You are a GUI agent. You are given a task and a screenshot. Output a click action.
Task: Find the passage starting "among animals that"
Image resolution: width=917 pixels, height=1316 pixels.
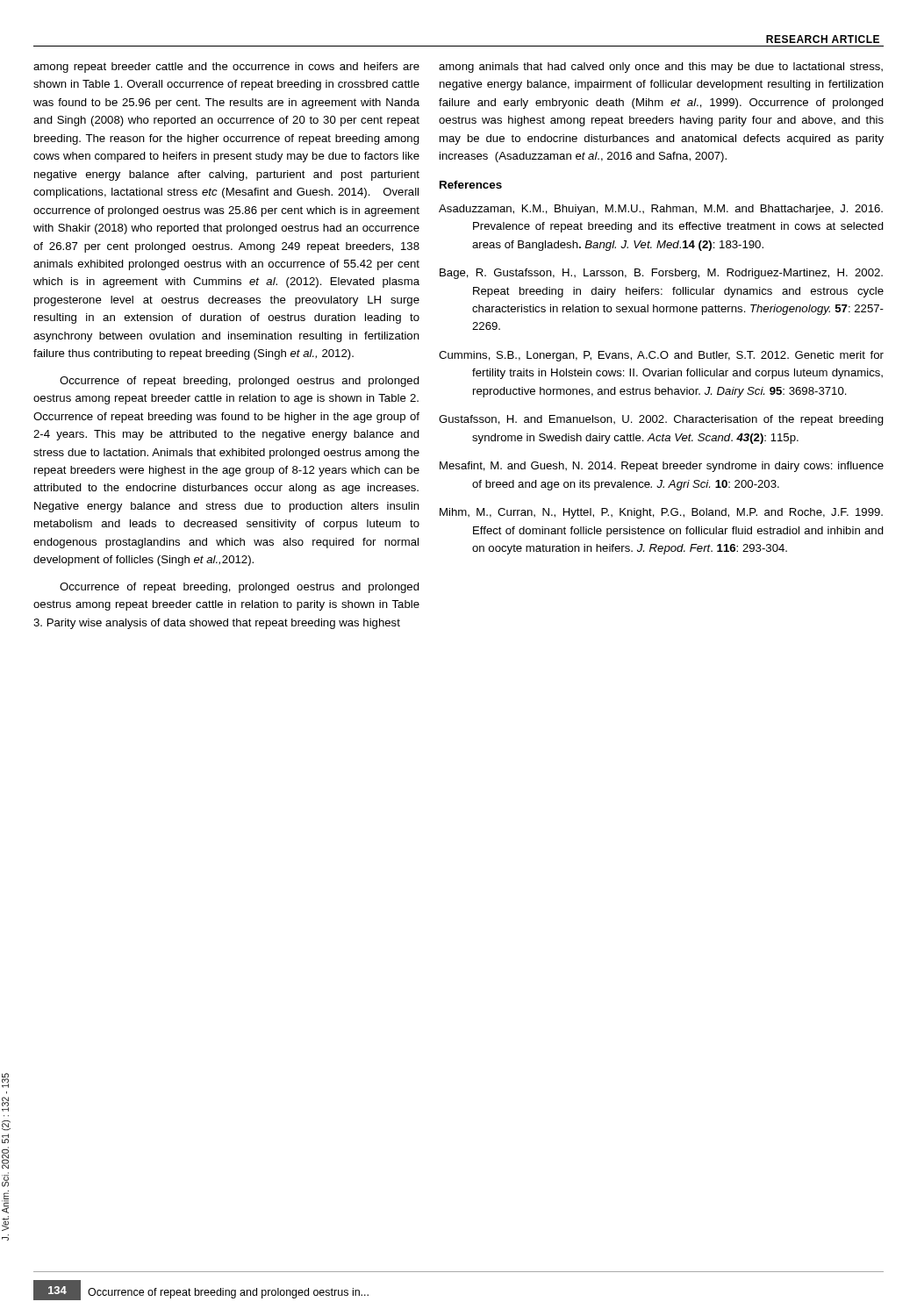pyautogui.click(x=661, y=112)
